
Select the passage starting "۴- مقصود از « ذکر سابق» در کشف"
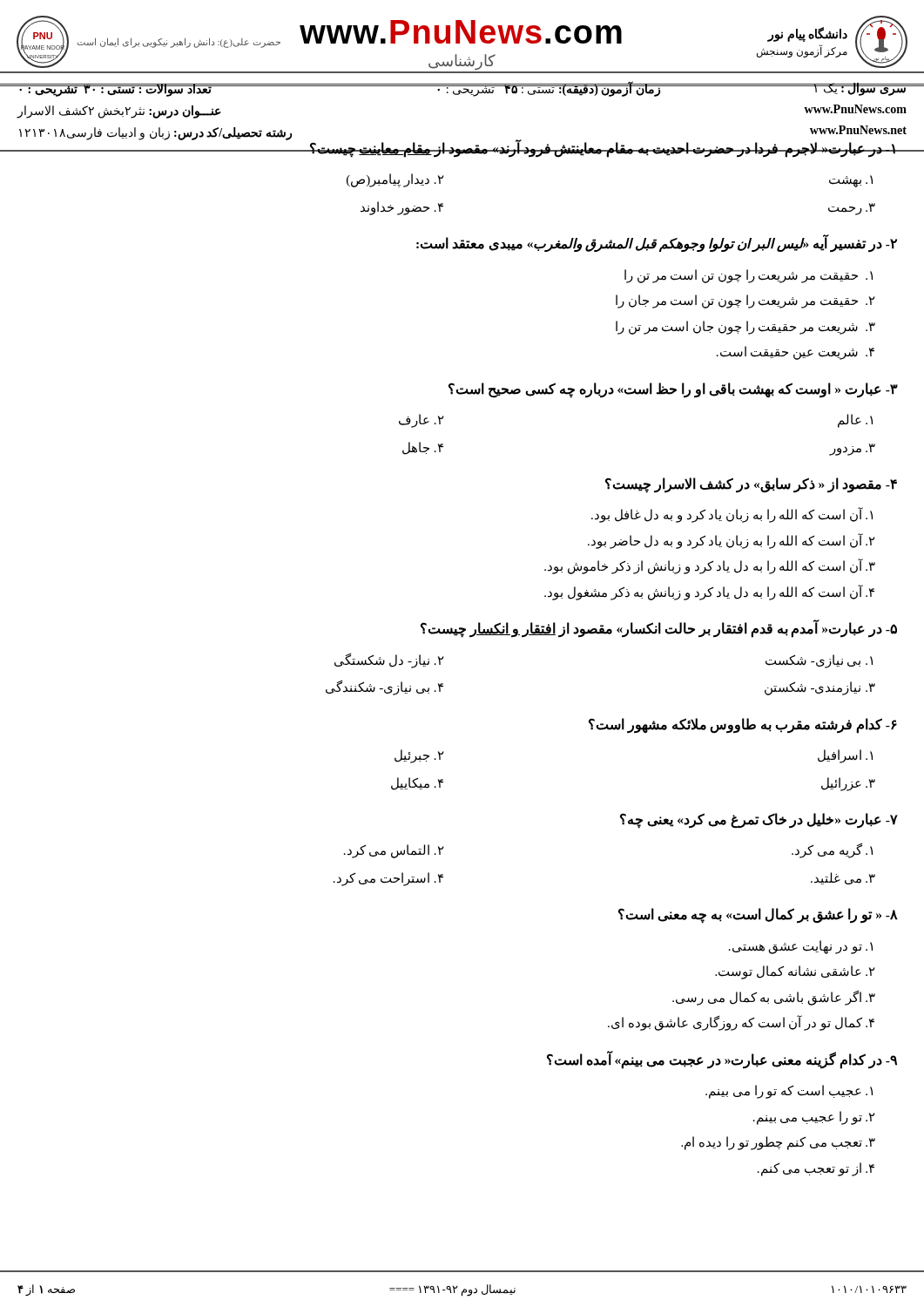click(751, 485)
